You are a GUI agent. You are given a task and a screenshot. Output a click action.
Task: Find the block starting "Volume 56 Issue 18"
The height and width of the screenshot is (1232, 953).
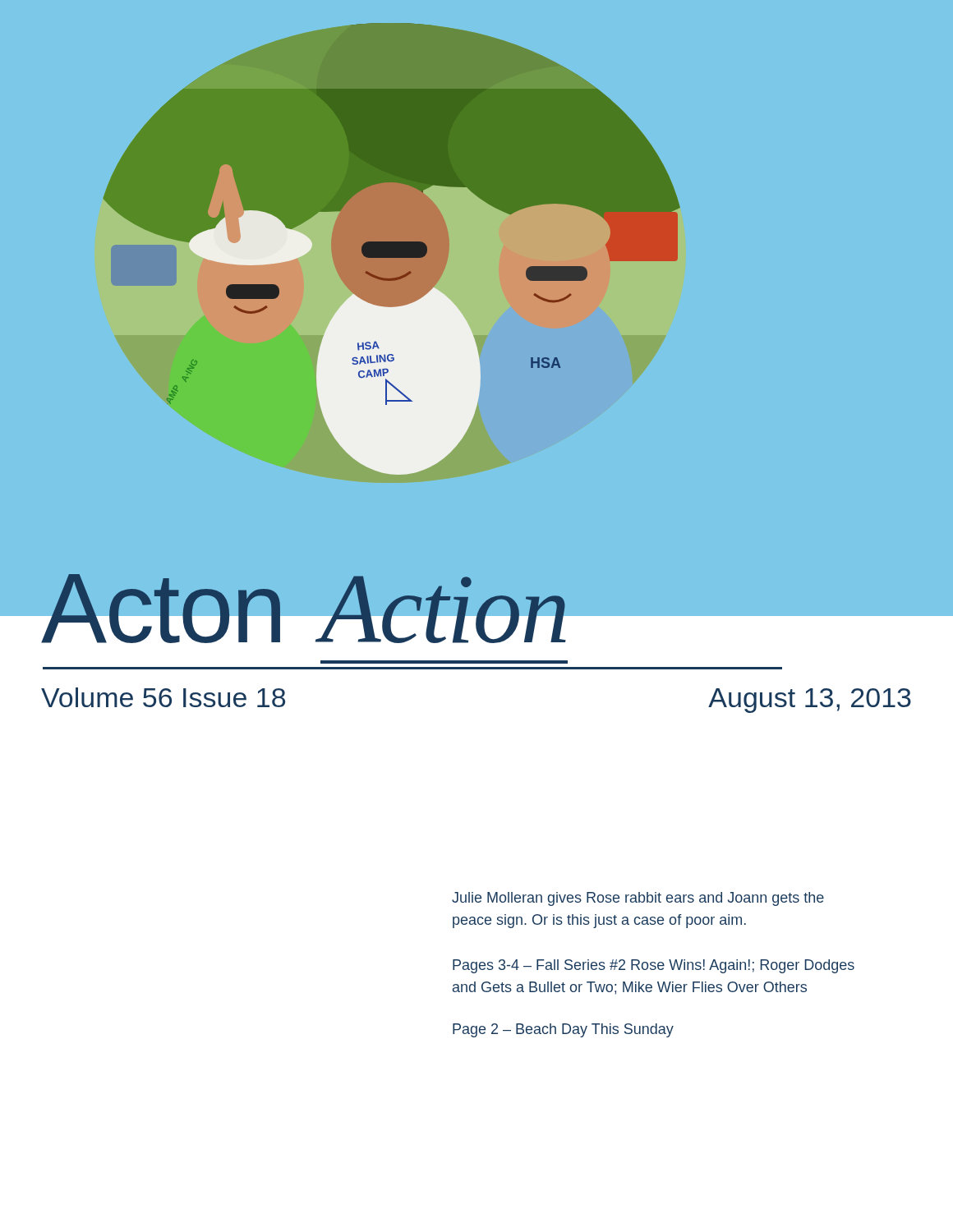pyautogui.click(x=164, y=697)
